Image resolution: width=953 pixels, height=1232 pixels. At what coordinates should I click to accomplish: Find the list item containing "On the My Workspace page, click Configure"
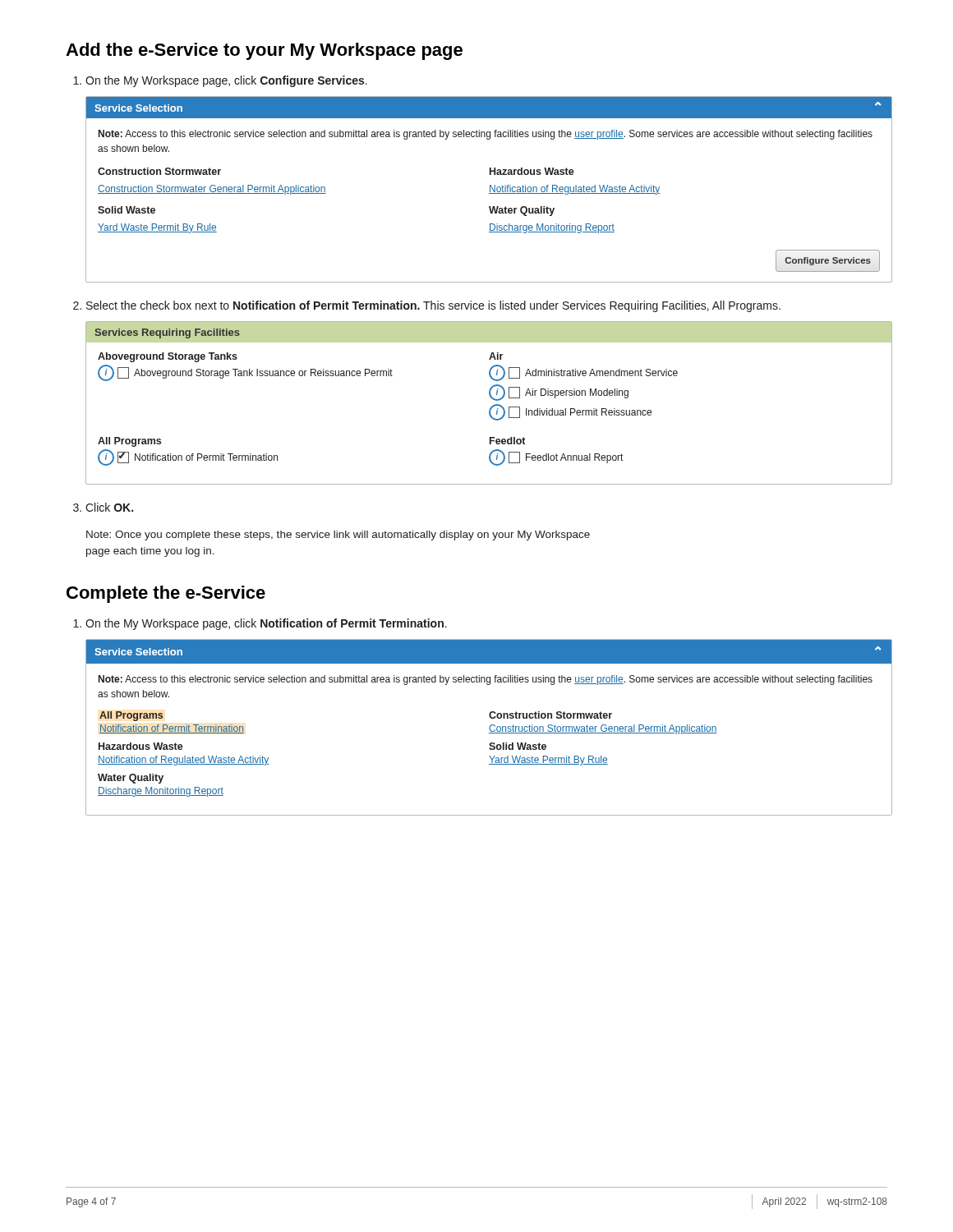tap(220, 81)
